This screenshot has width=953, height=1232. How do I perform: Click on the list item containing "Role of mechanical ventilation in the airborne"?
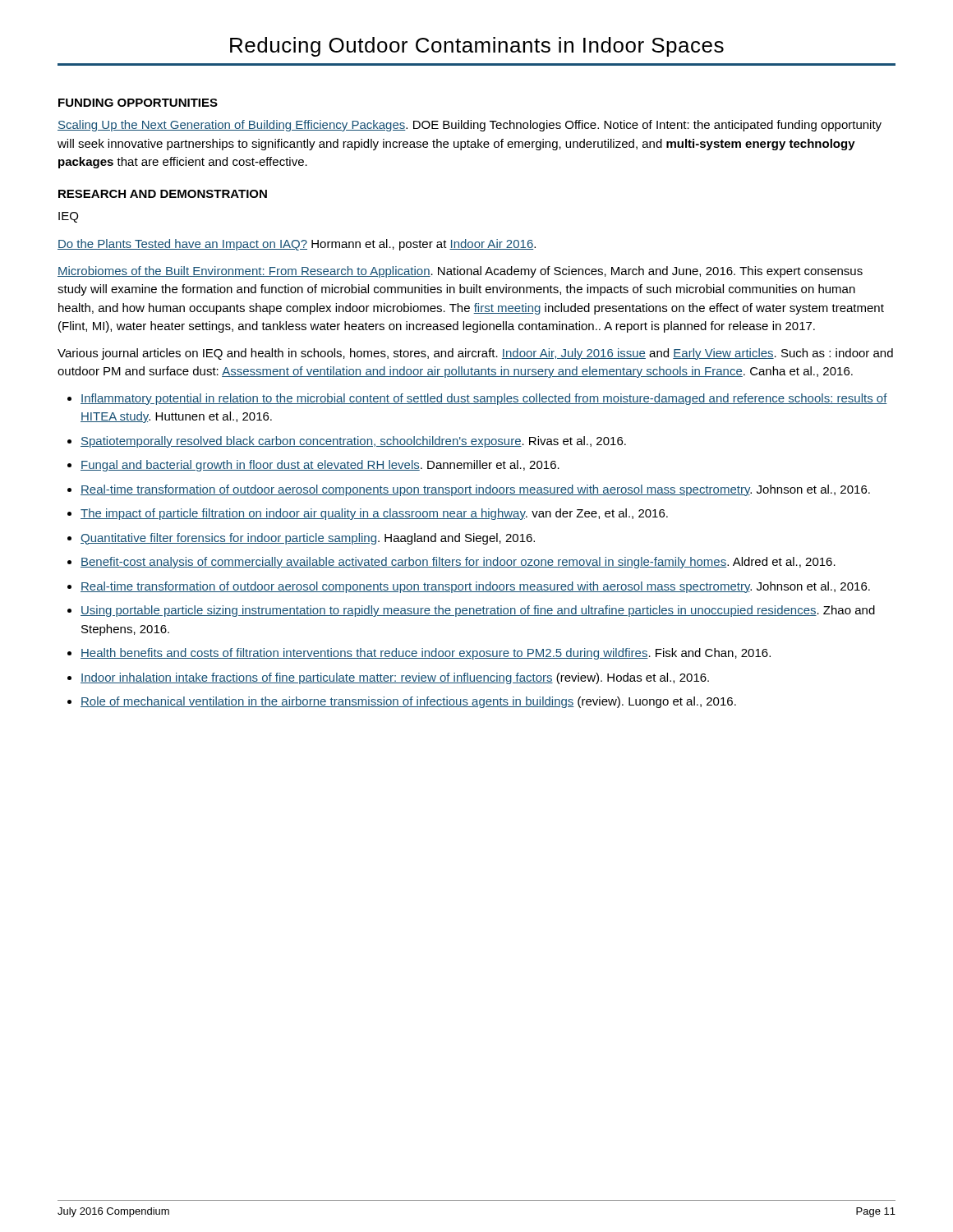409,701
